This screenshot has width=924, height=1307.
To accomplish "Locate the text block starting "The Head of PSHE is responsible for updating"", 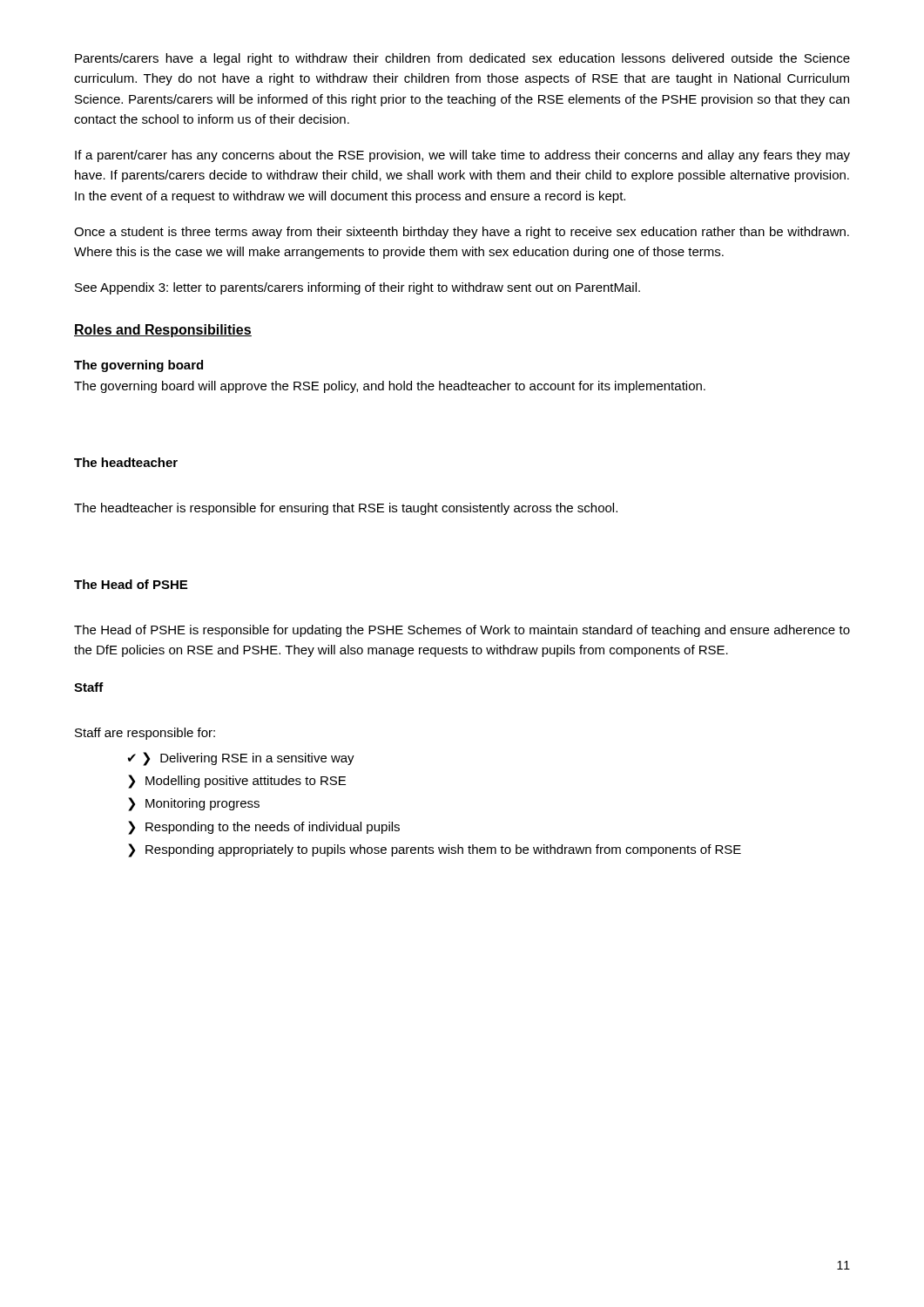I will click(x=462, y=640).
